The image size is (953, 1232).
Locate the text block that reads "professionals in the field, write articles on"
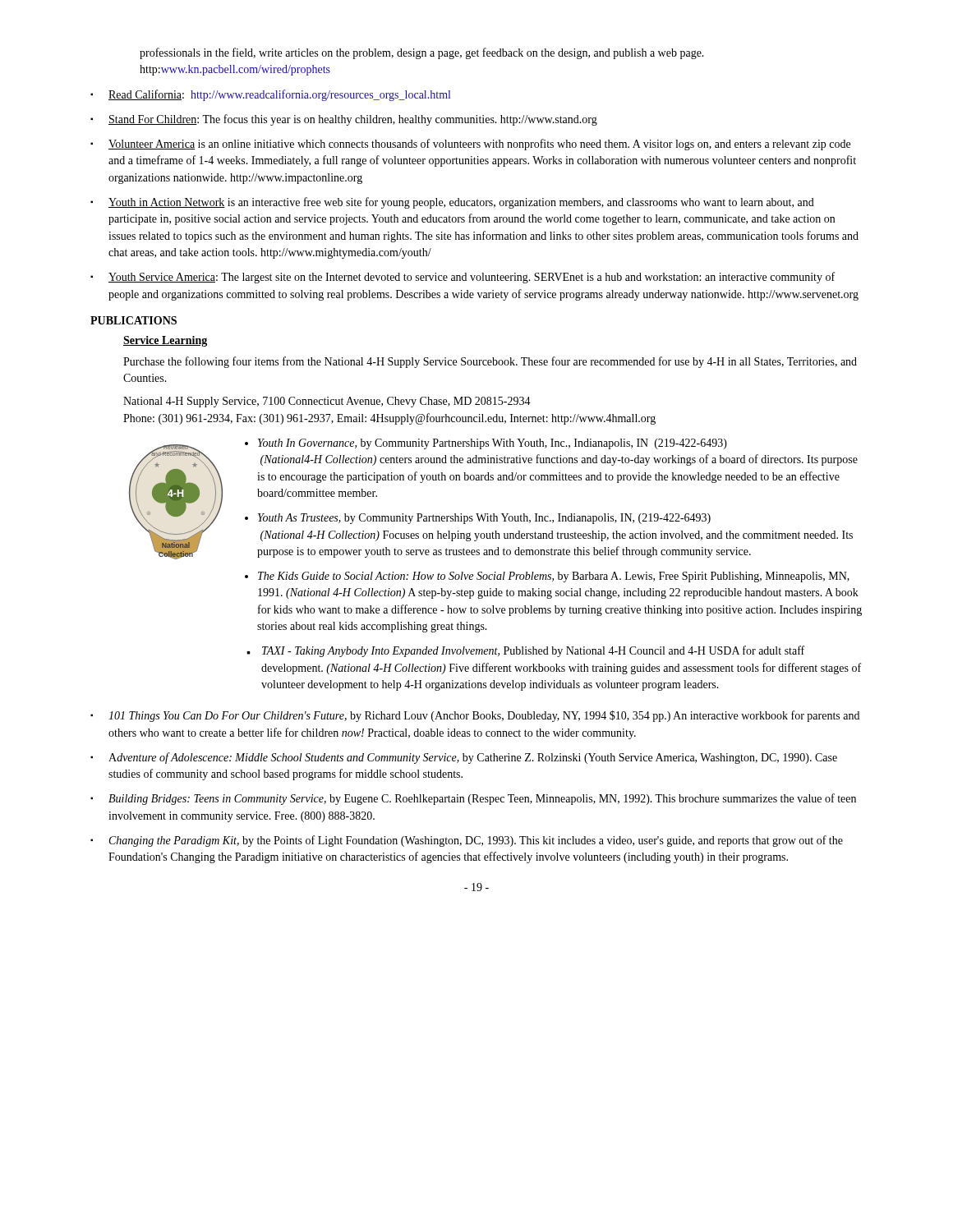[x=422, y=61]
